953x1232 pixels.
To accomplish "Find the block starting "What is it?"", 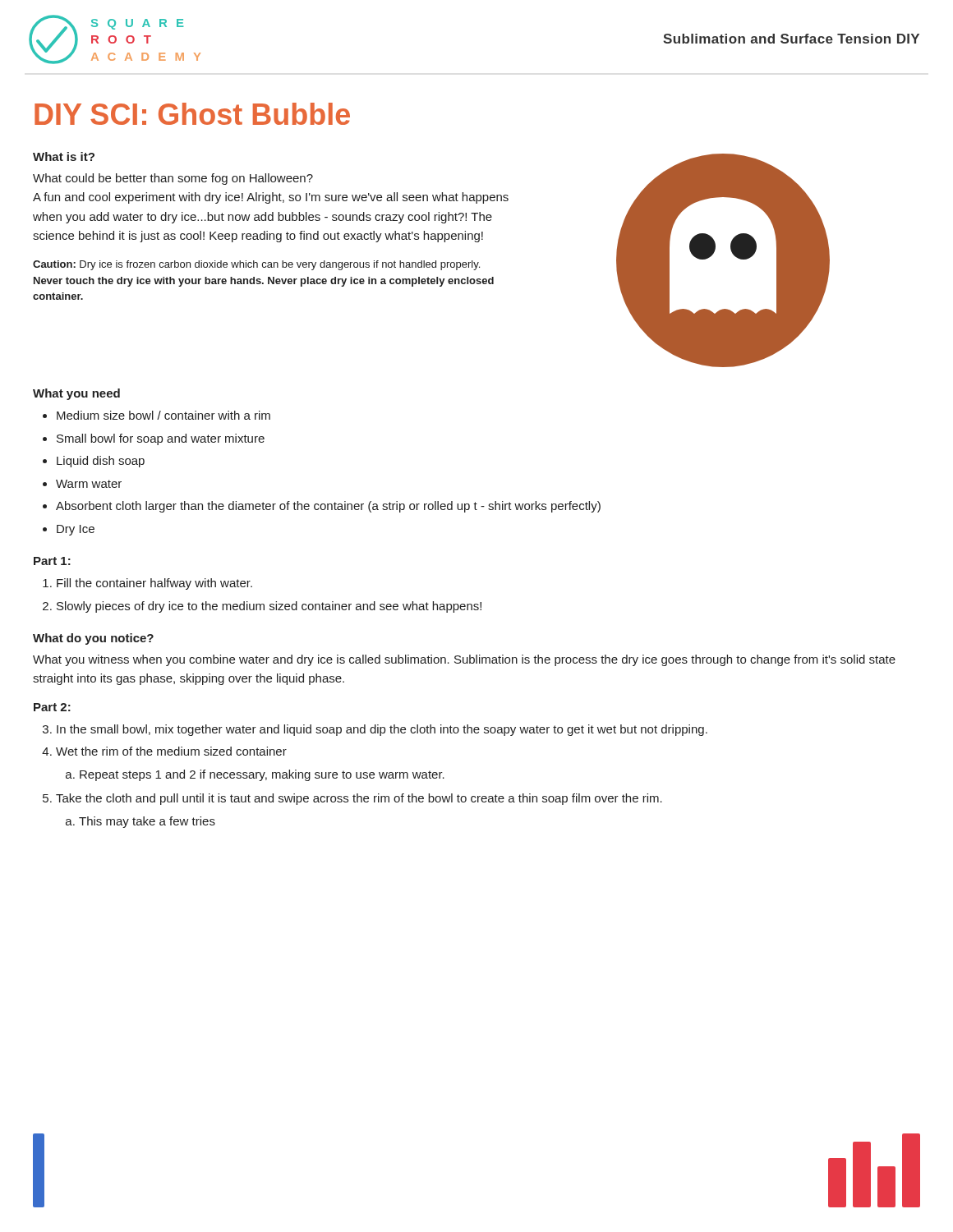I will click(64, 157).
